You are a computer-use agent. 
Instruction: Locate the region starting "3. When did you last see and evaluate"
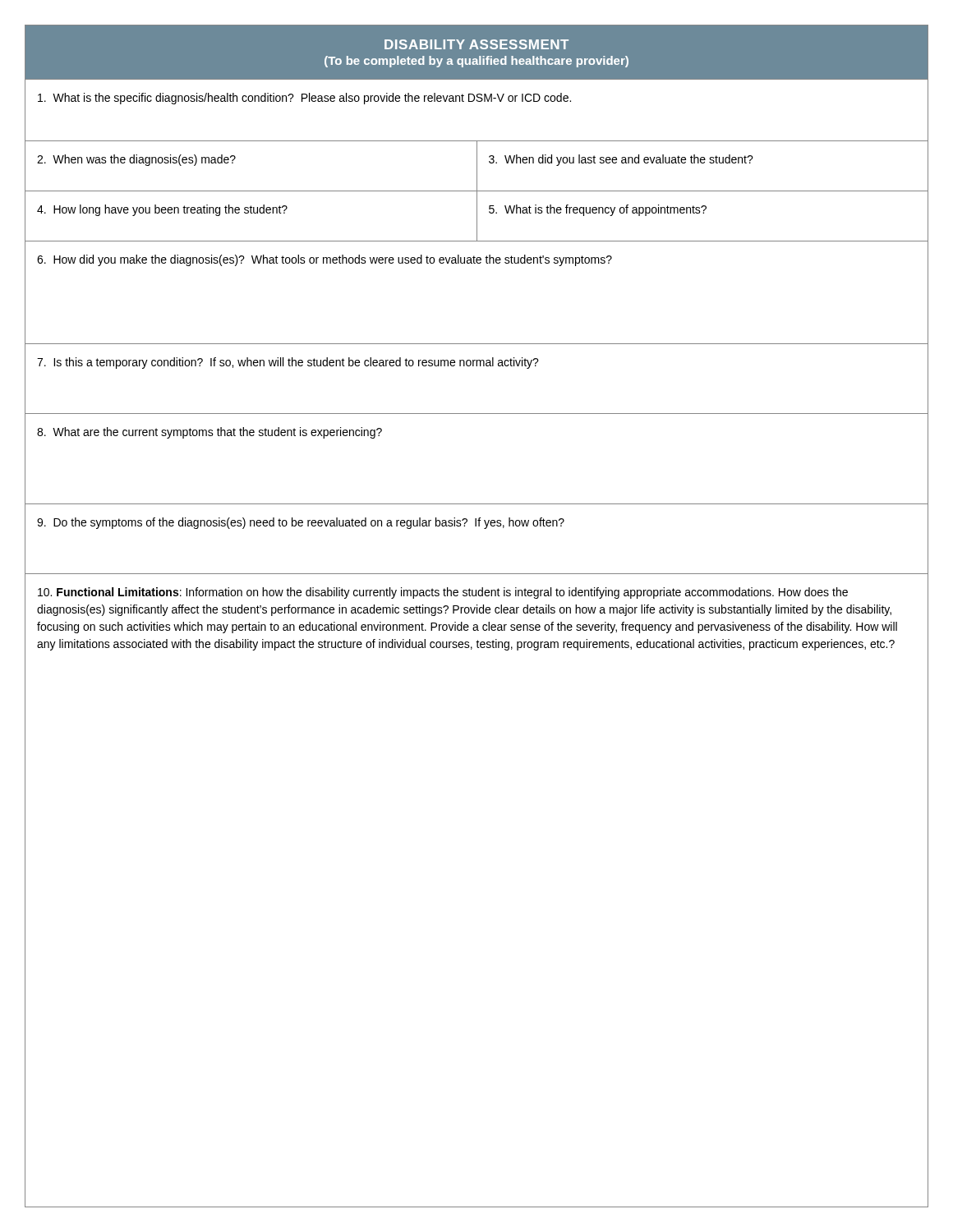(621, 159)
